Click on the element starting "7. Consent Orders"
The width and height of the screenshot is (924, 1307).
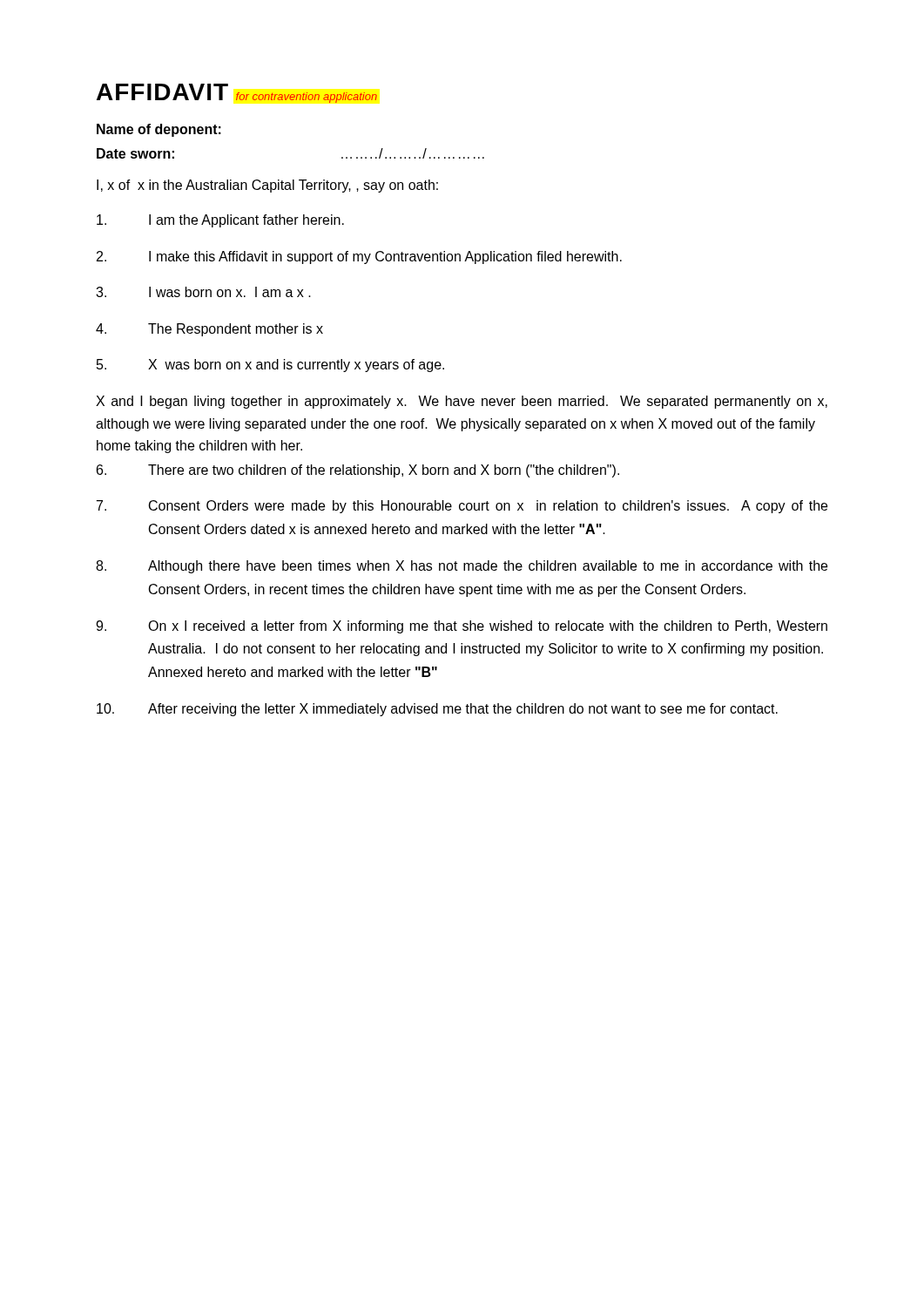point(462,518)
